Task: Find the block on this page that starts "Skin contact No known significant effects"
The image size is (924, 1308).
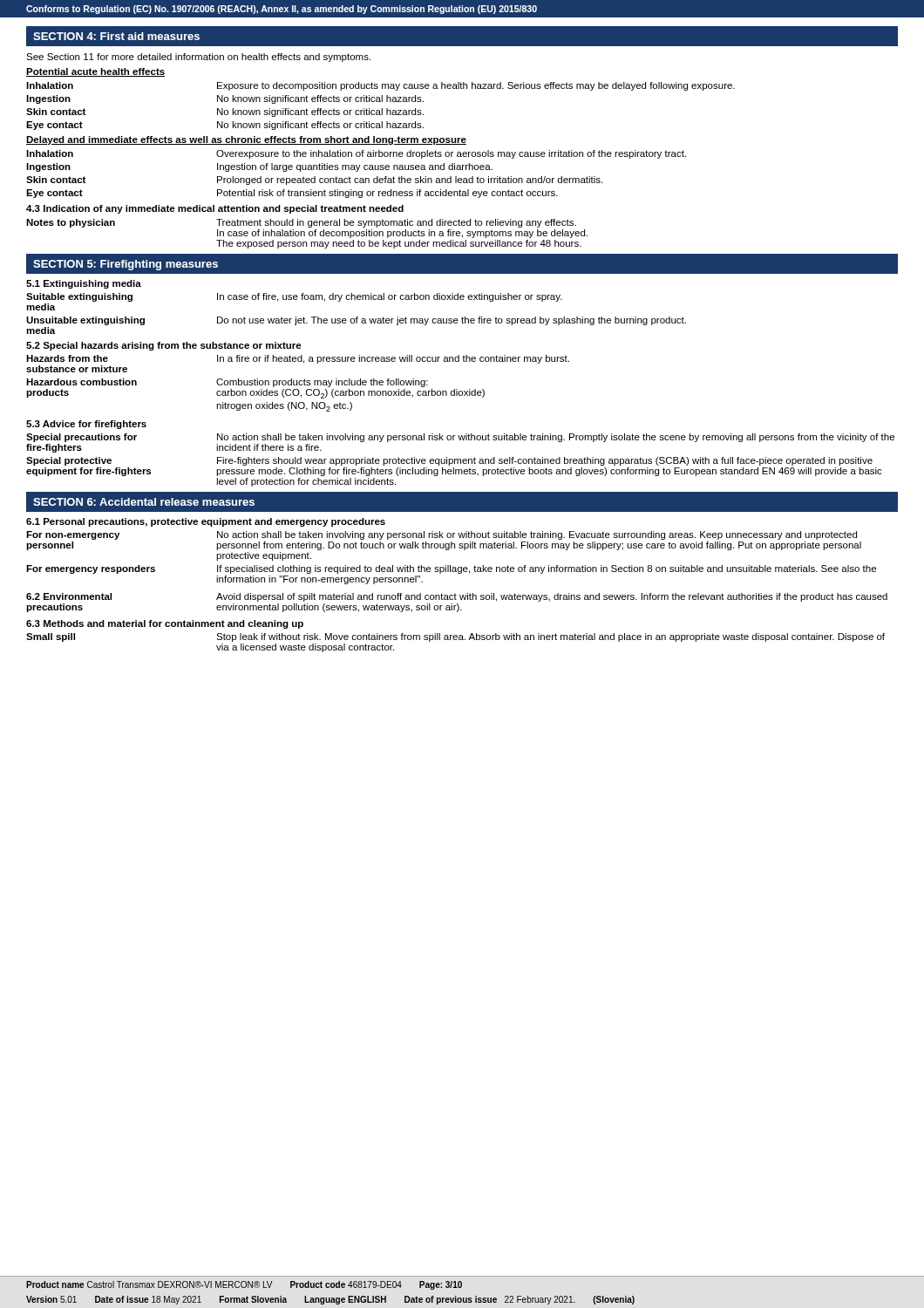Action: click(x=225, y=112)
